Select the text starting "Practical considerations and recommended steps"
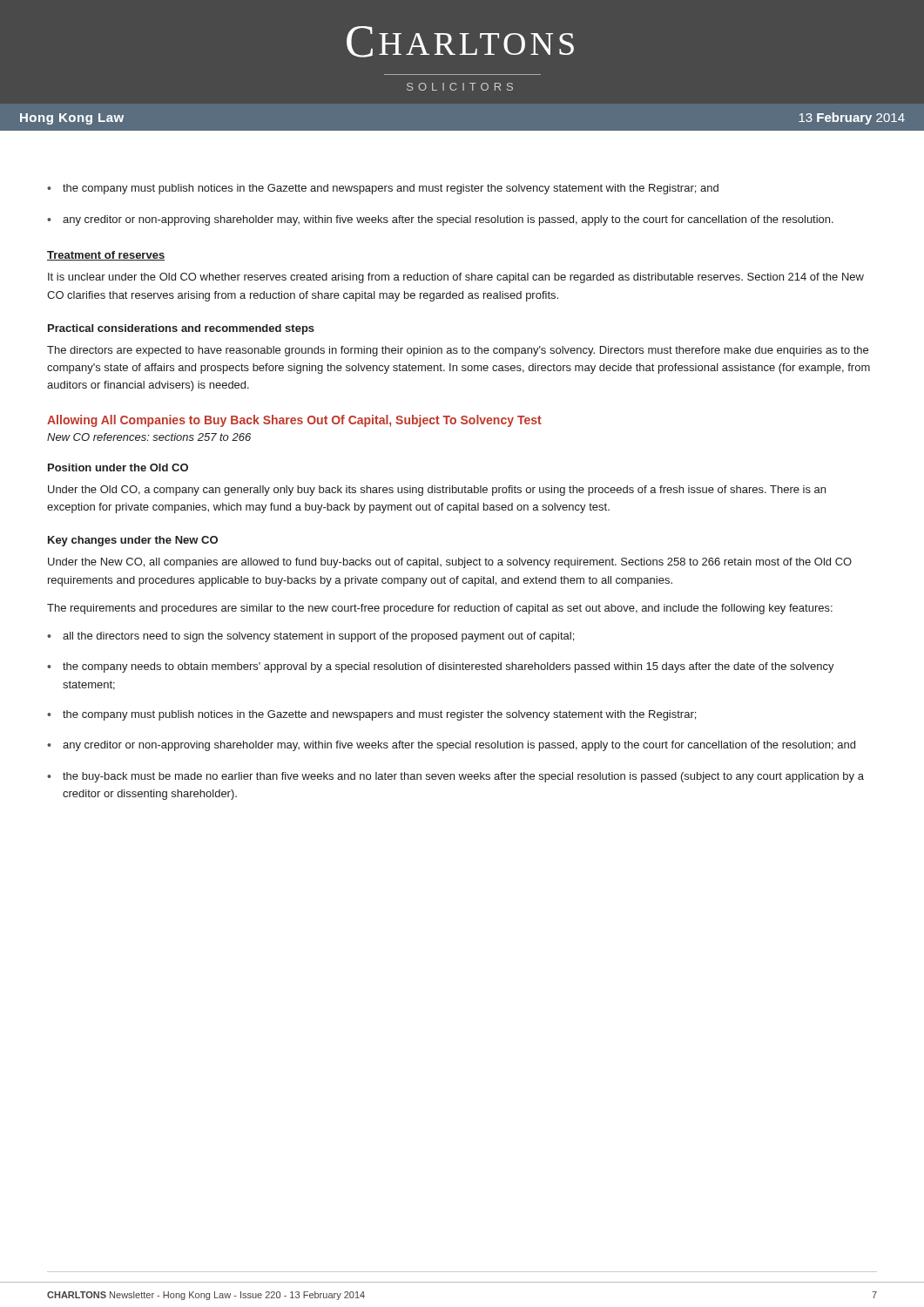This screenshot has height=1307, width=924. (x=181, y=328)
